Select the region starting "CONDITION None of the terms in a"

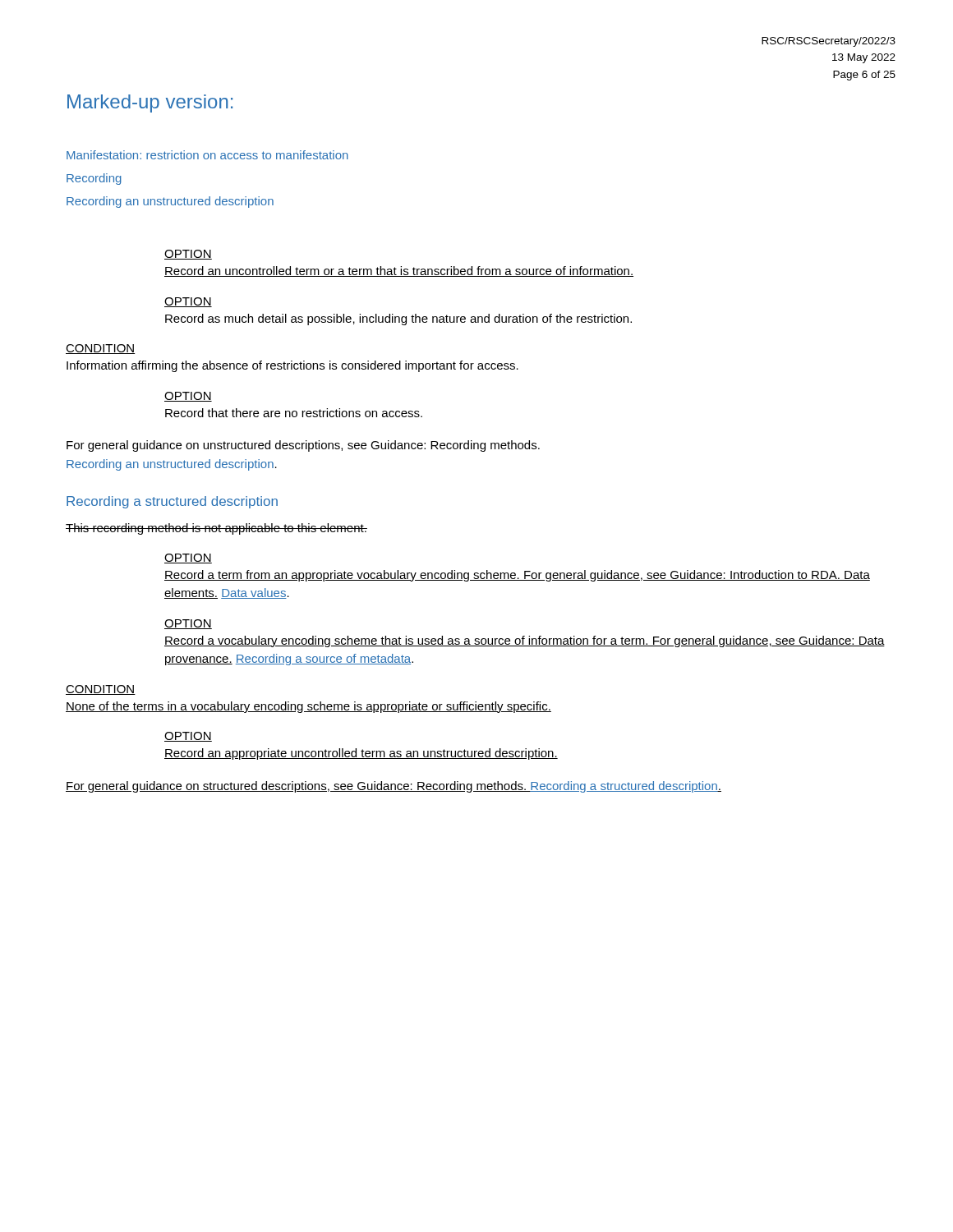point(481,699)
